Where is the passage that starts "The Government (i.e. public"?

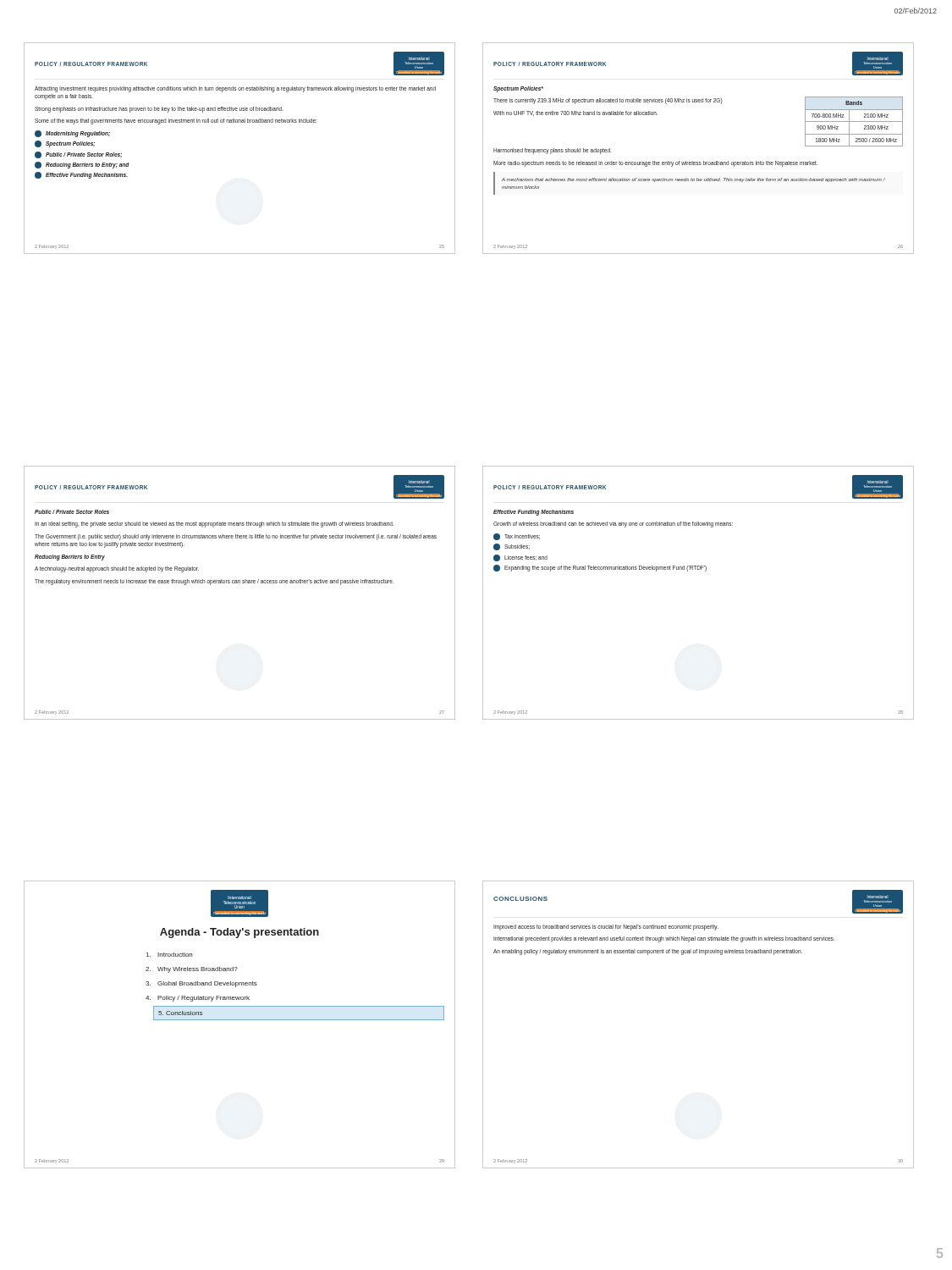[x=236, y=540]
